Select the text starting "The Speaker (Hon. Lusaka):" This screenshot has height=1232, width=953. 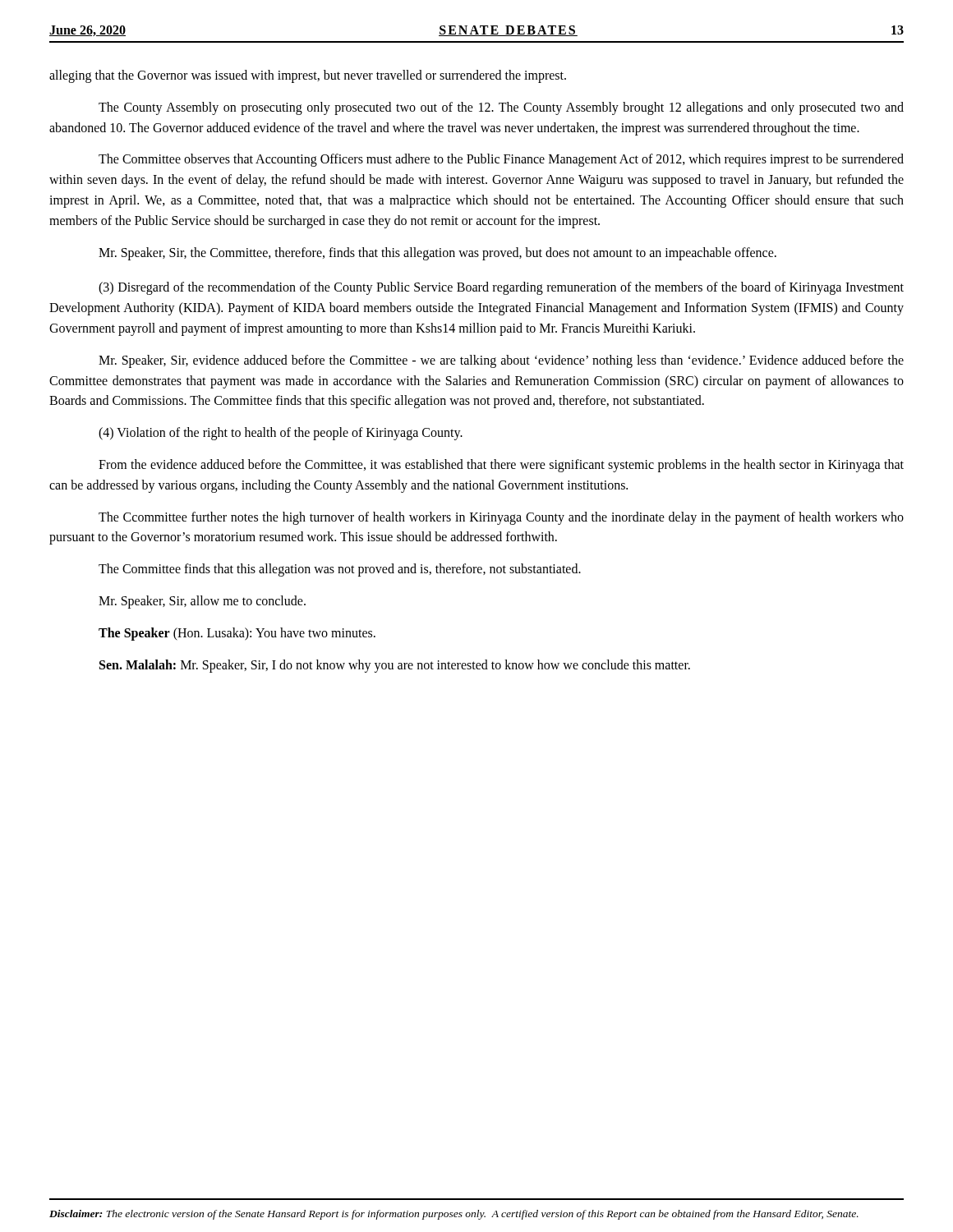coord(237,634)
